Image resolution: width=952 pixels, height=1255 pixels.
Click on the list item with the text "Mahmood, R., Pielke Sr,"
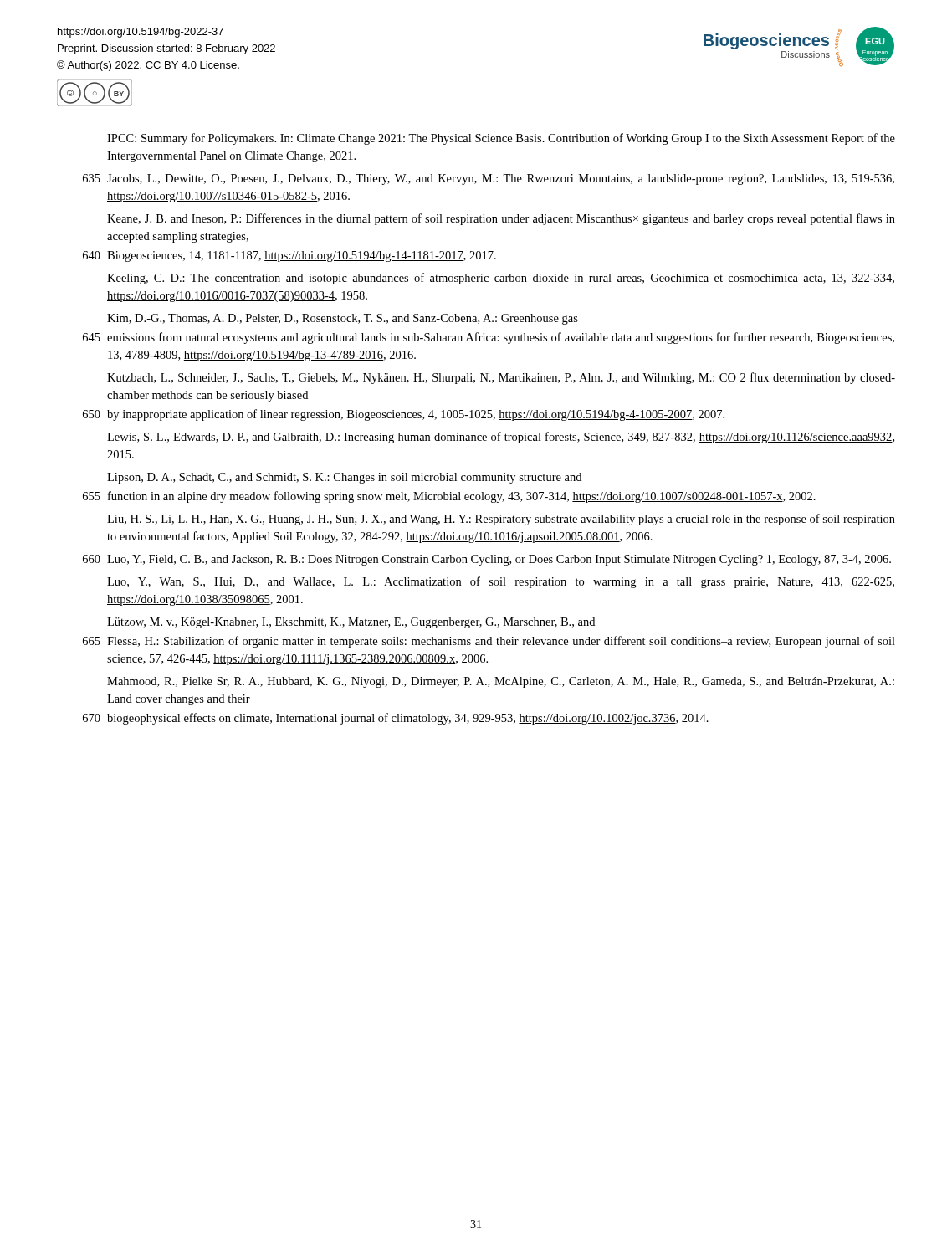pyautogui.click(x=476, y=691)
